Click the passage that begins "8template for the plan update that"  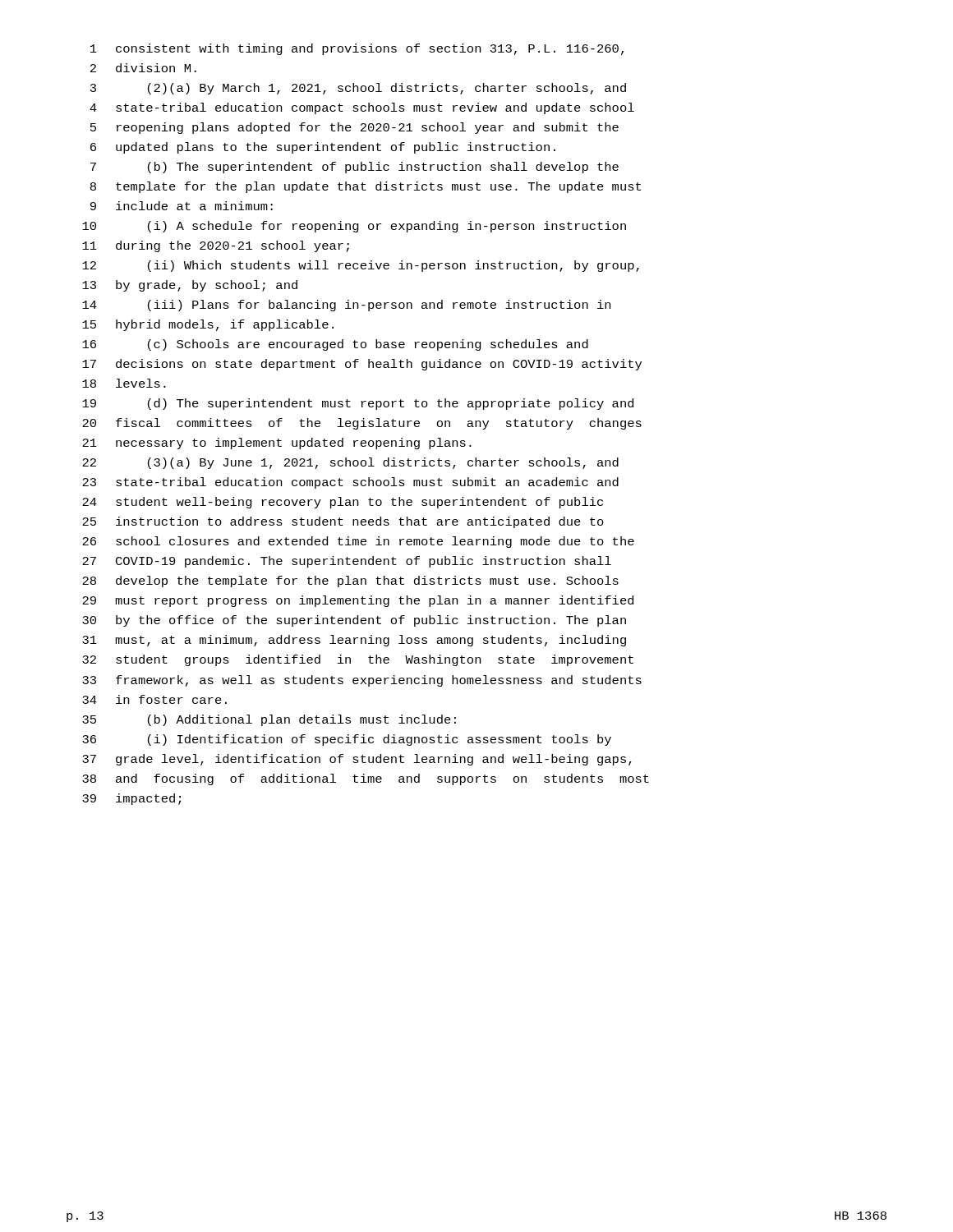click(476, 187)
